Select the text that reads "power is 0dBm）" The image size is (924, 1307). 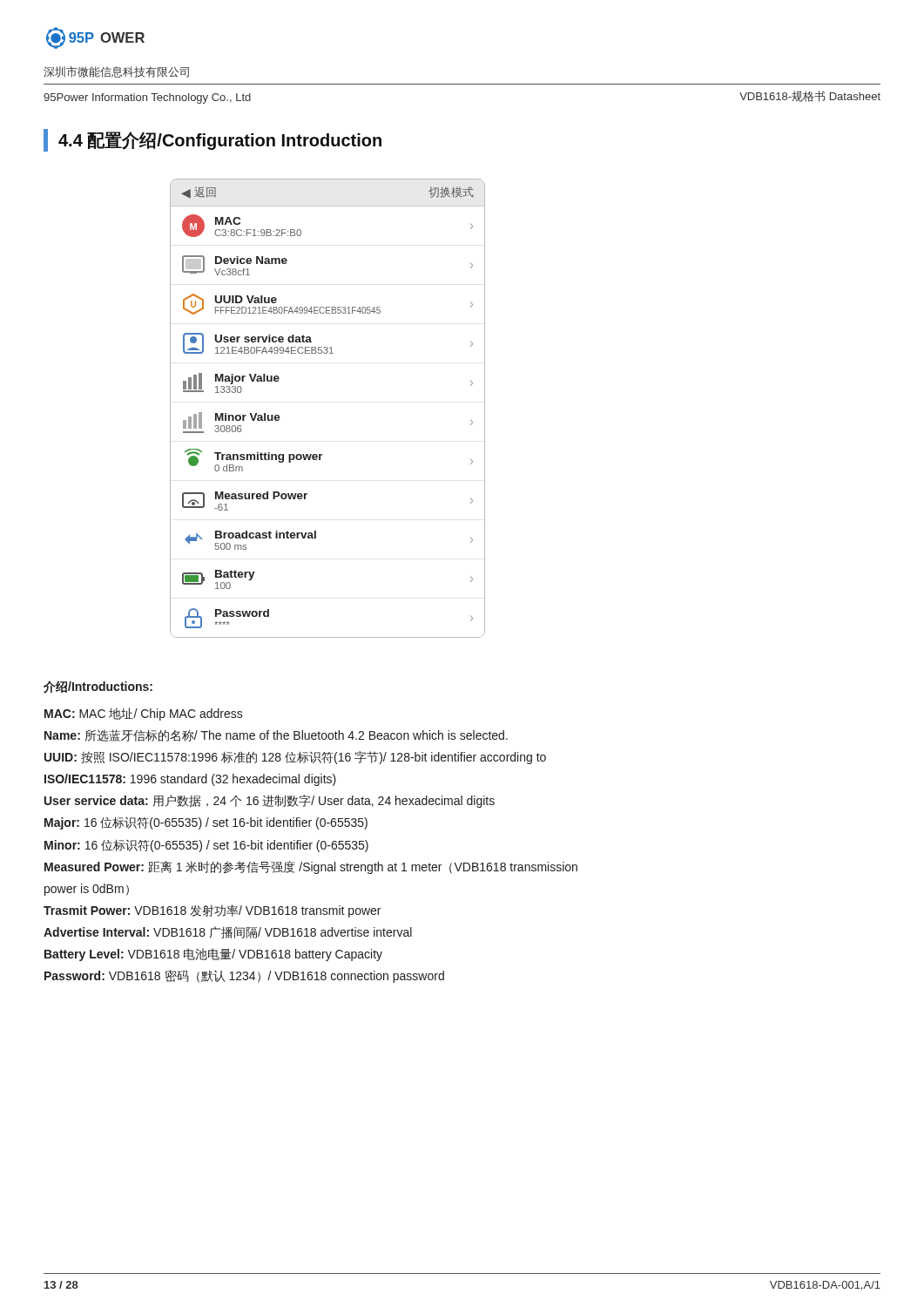[90, 889]
